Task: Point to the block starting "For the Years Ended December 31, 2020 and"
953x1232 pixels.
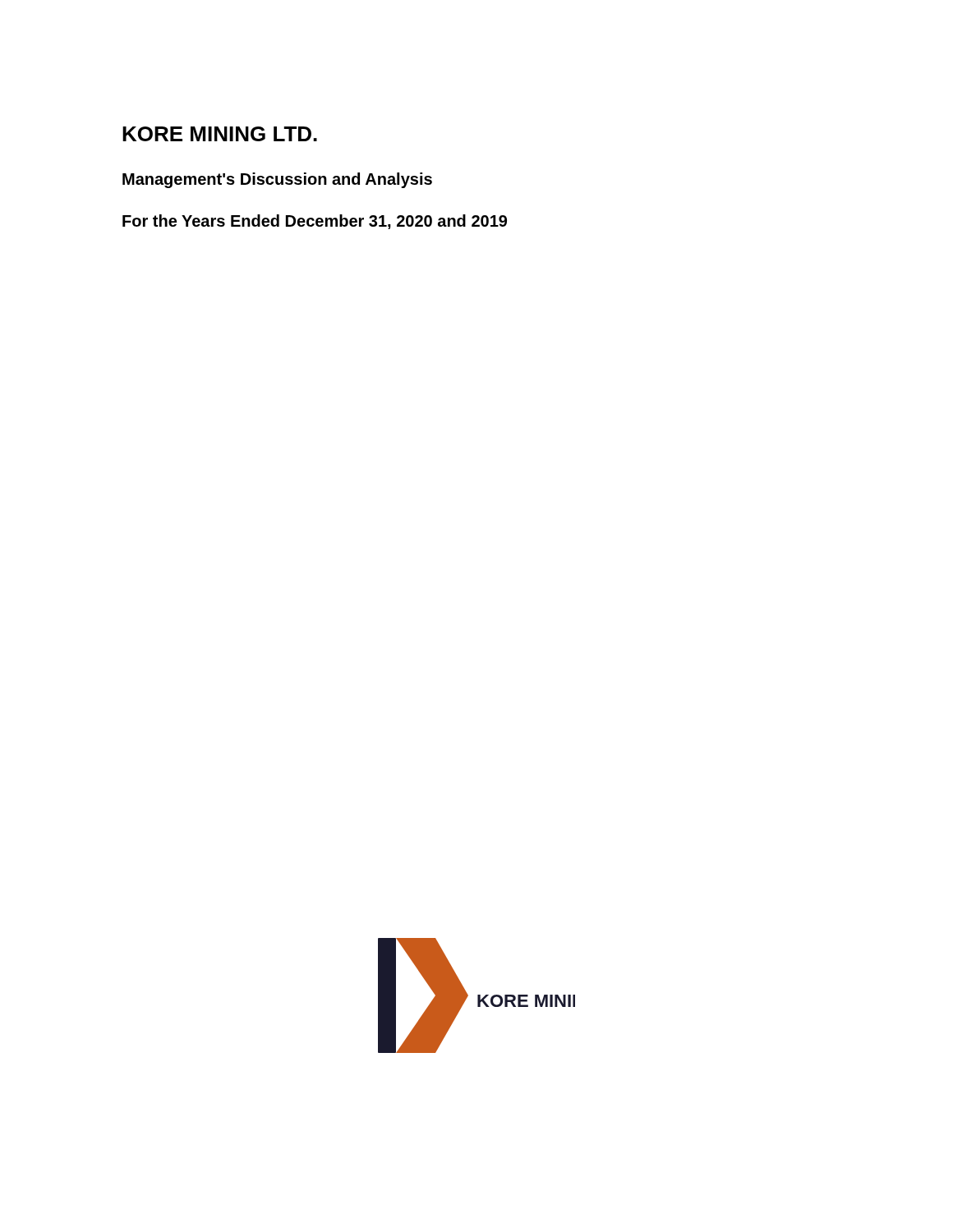Action: [x=315, y=221]
